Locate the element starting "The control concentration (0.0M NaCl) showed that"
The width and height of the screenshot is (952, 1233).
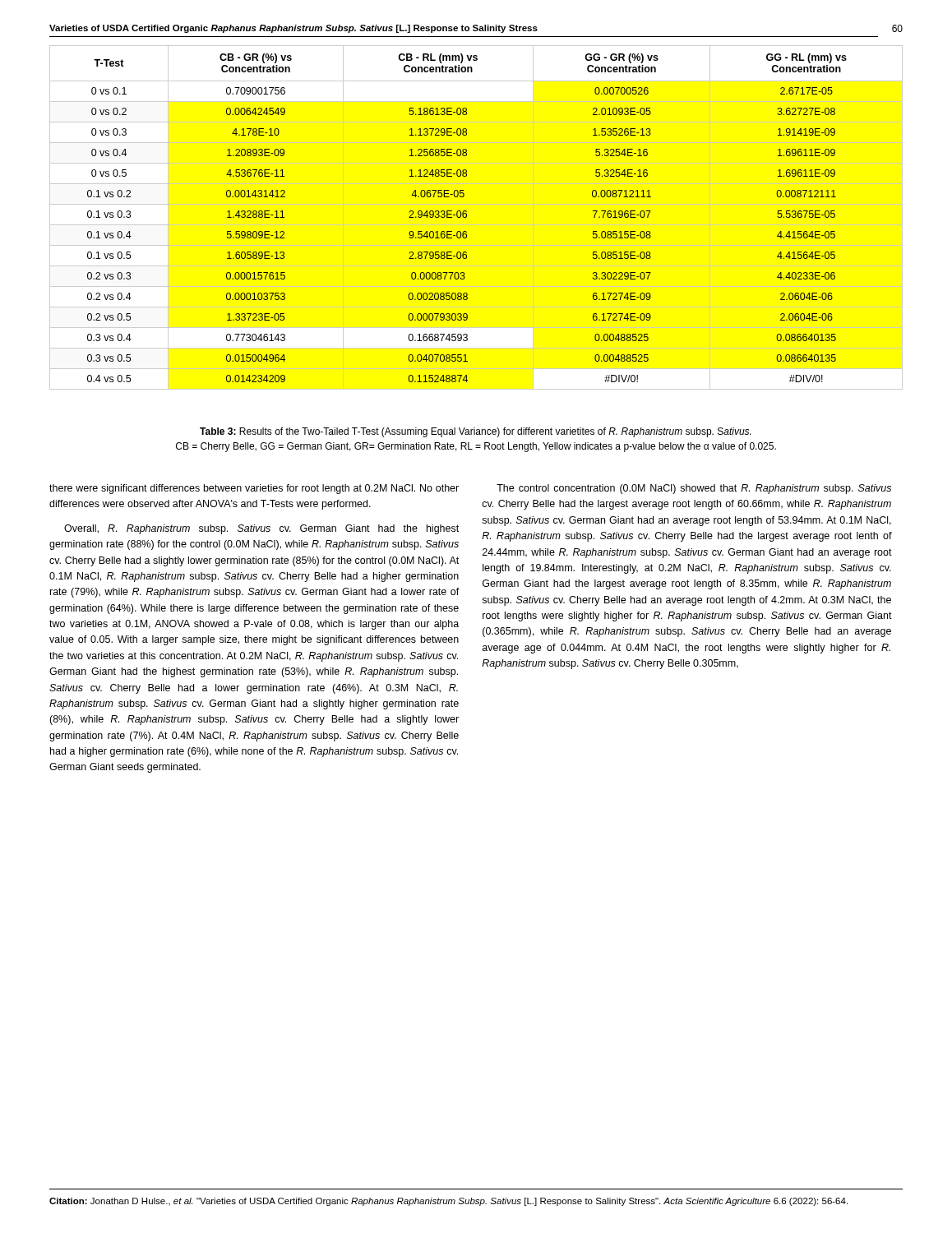point(687,576)
